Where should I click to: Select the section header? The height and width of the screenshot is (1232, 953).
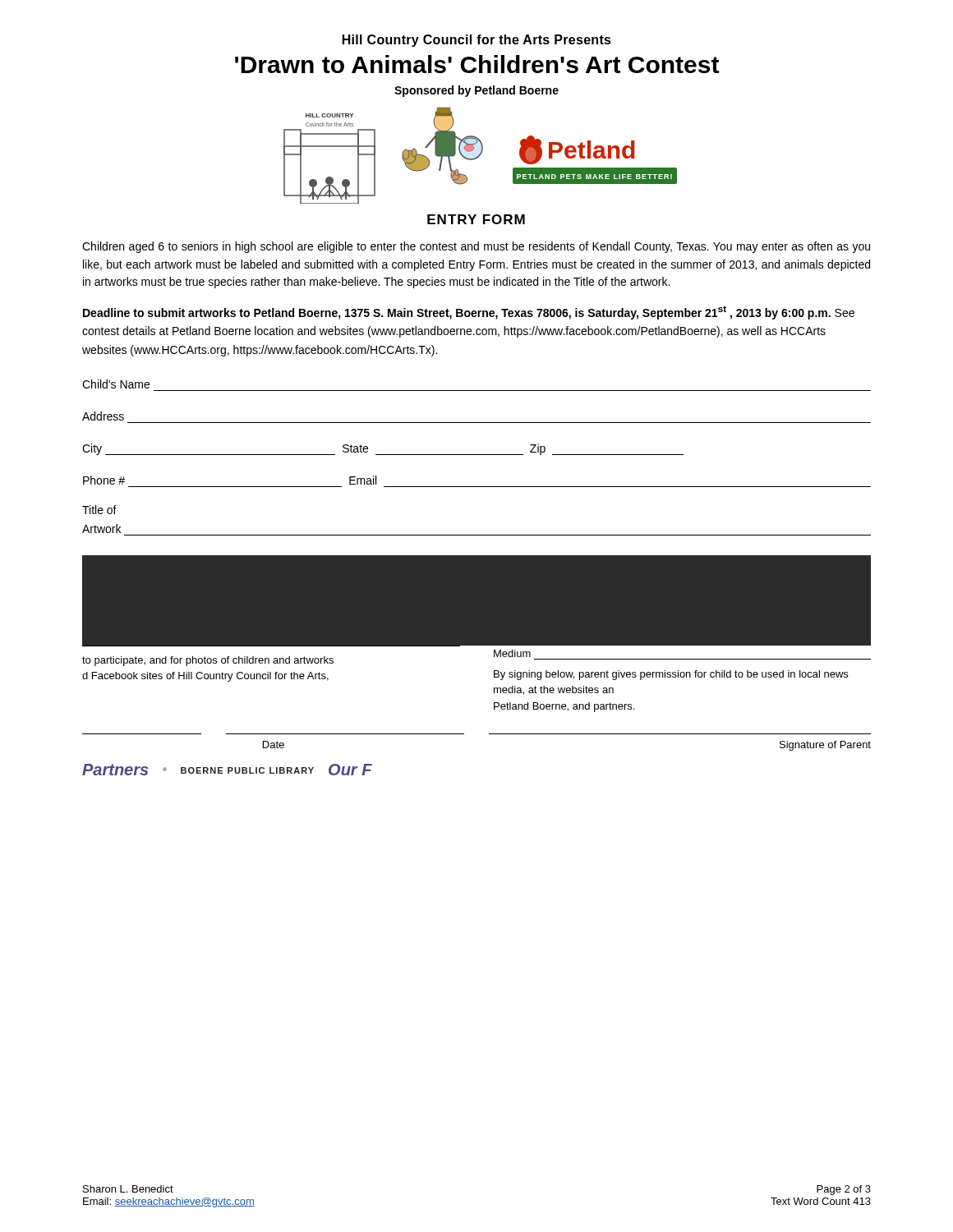(476, 220)
